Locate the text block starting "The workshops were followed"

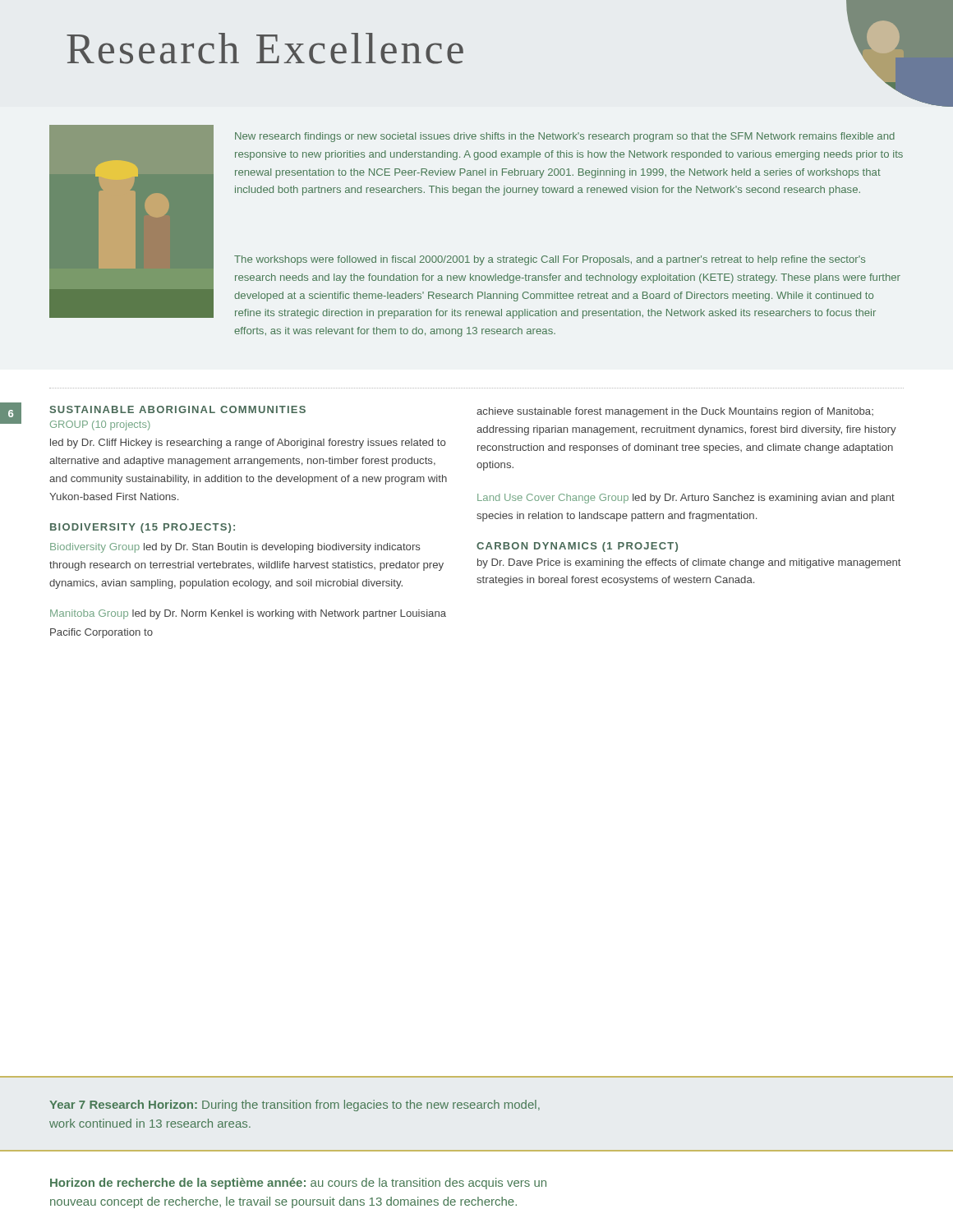pyautogui.click(x=567, y=295)
